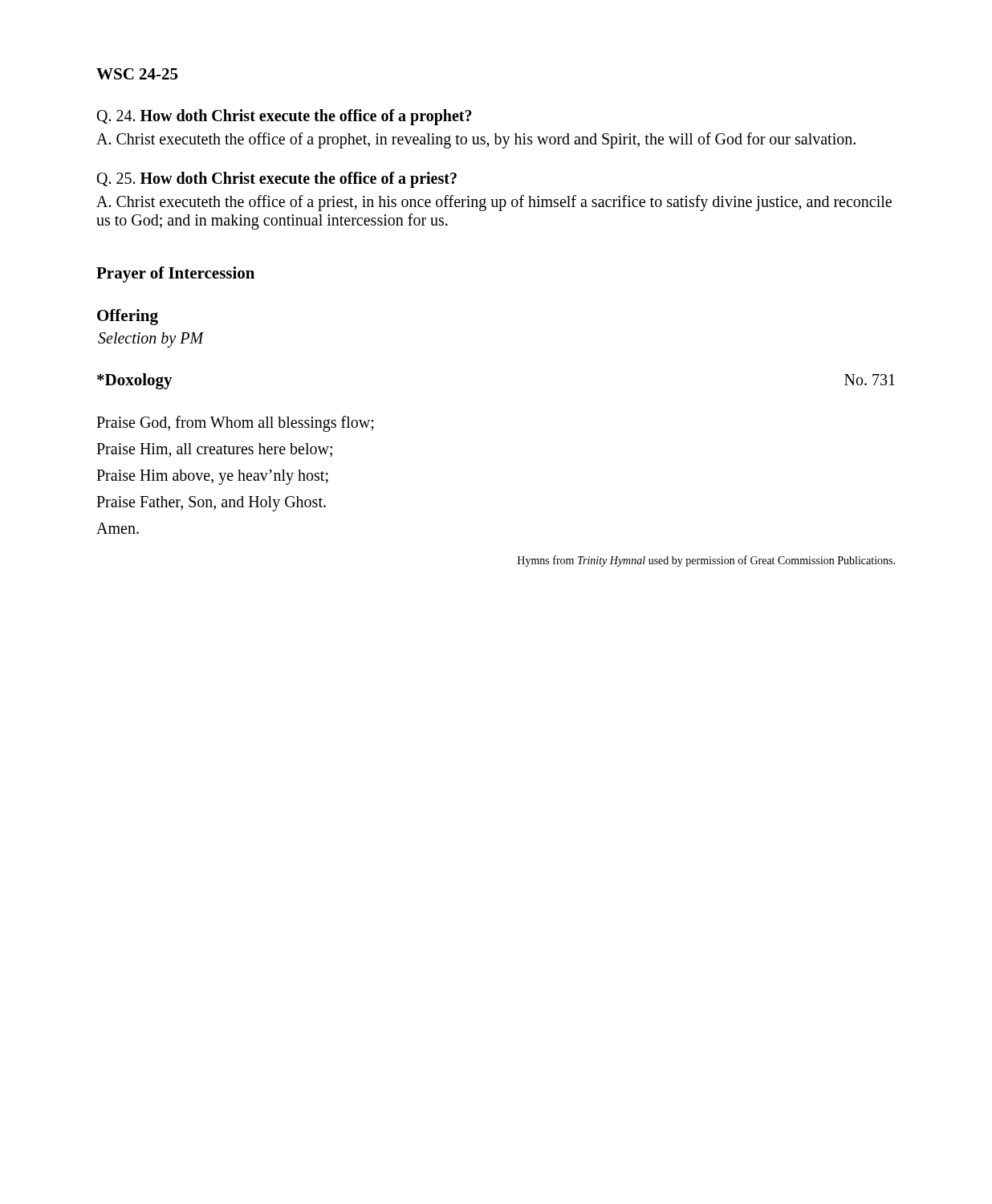Find "WSC 24-25" on this page
Viewport: 992px width, 1204px height.
click(137, 74)
